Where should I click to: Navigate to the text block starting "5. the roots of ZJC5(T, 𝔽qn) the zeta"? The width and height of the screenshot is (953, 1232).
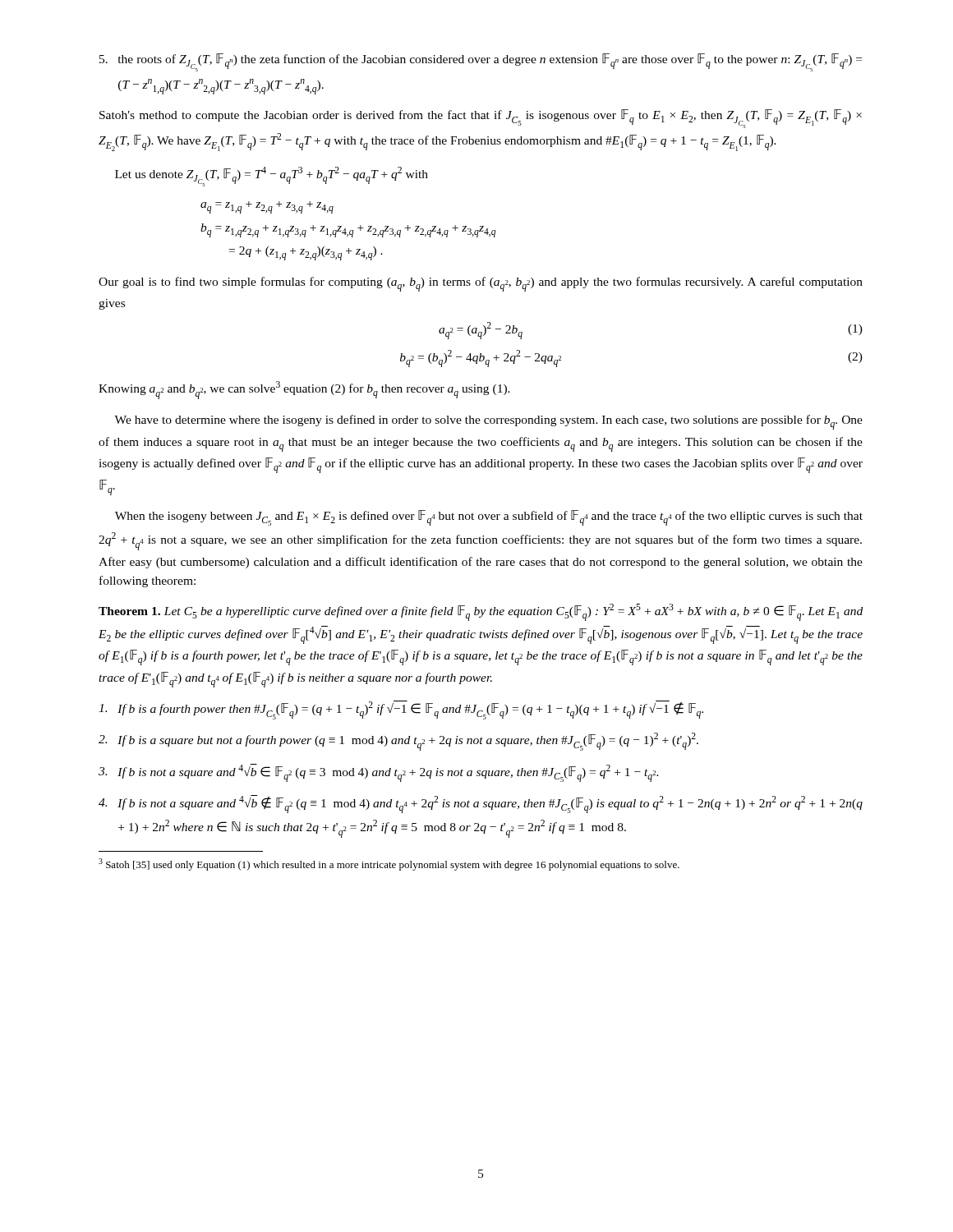[x=481, y=73]
